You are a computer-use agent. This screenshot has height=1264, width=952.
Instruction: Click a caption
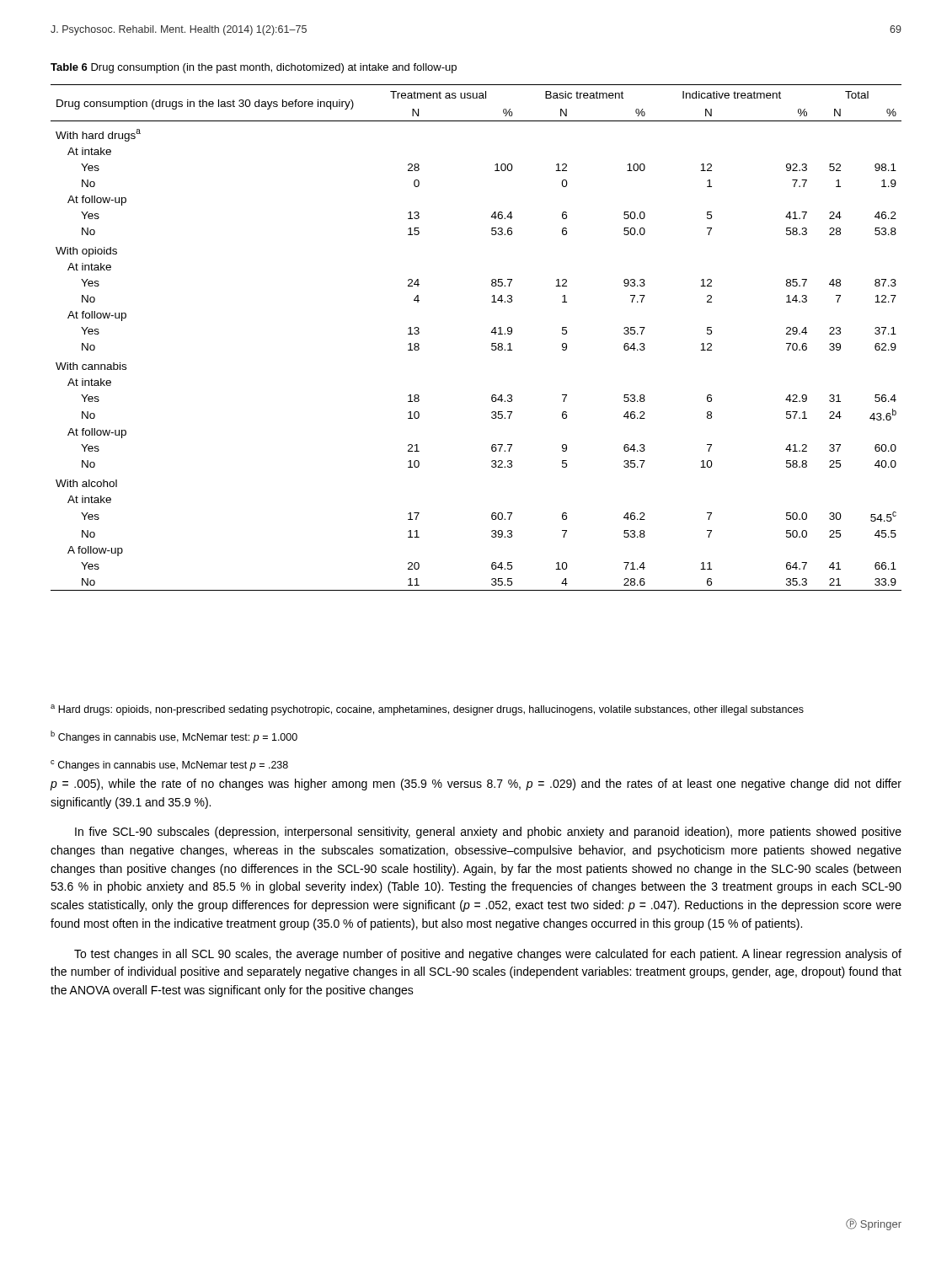click(x=254, y=67)
